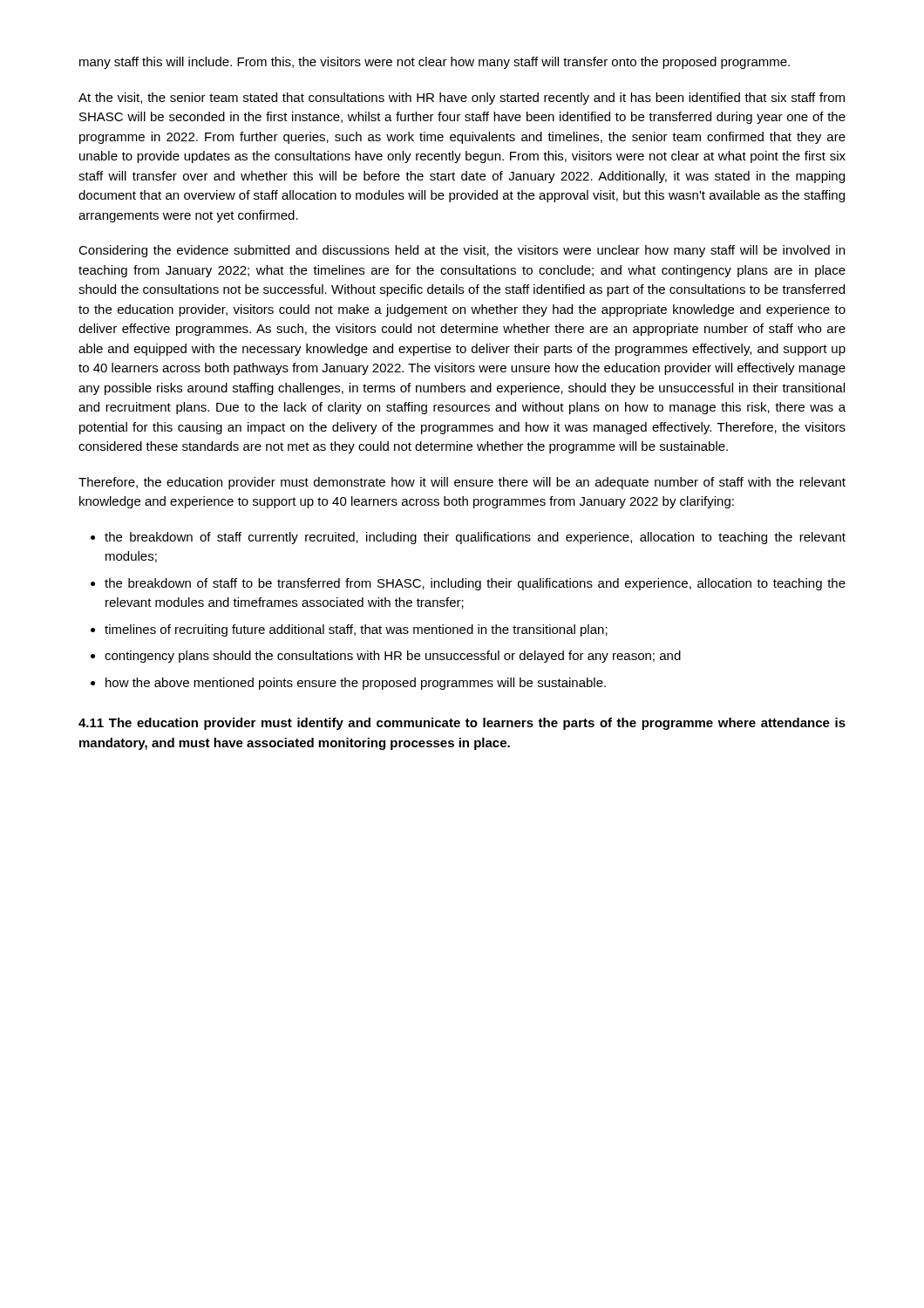This screenshot has width=924, height=1308.
Task: Navigate to the passage starting "how the above mentioned points ensure the"
Action: coord(356,682)
